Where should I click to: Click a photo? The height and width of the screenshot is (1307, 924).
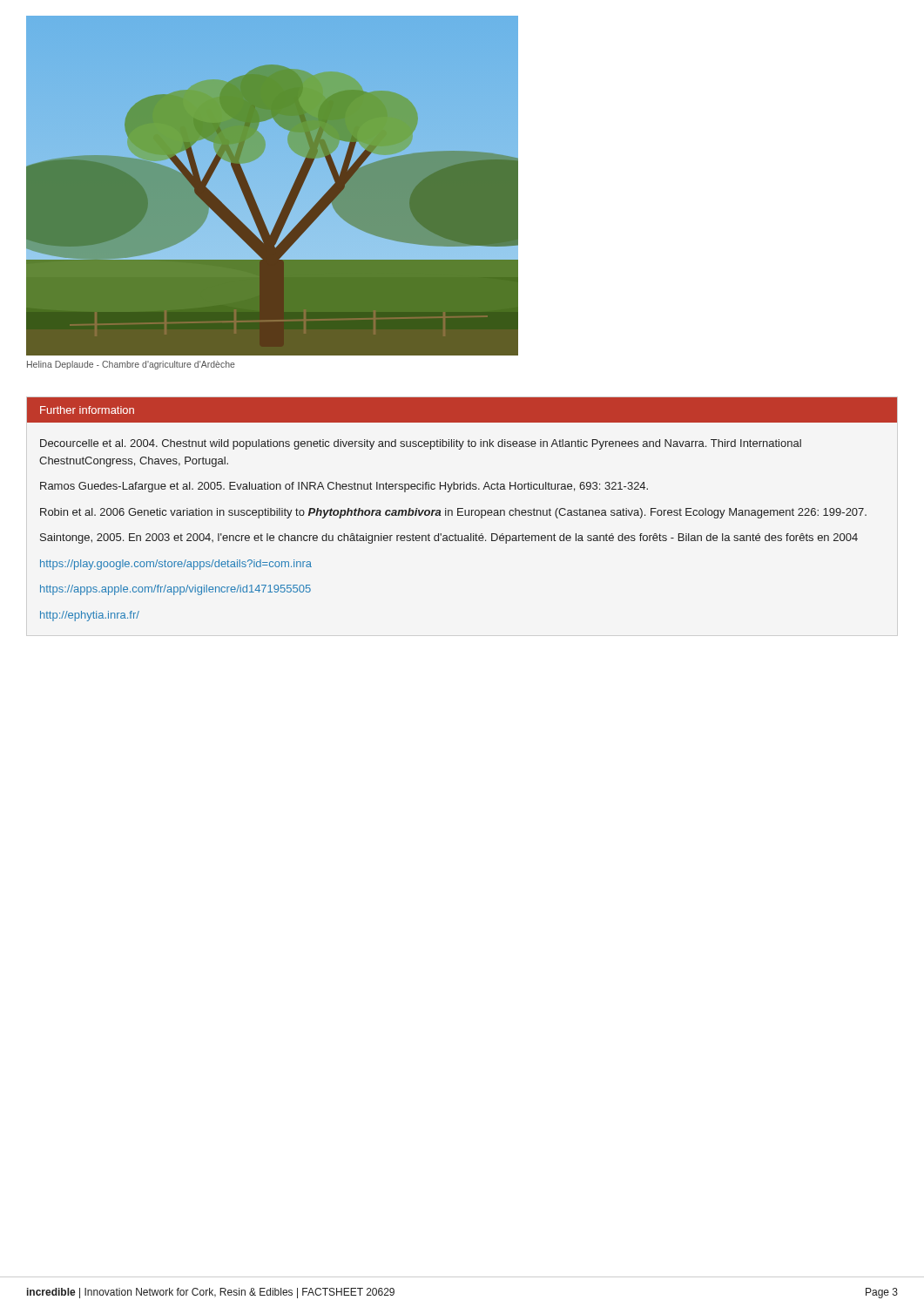272,186
